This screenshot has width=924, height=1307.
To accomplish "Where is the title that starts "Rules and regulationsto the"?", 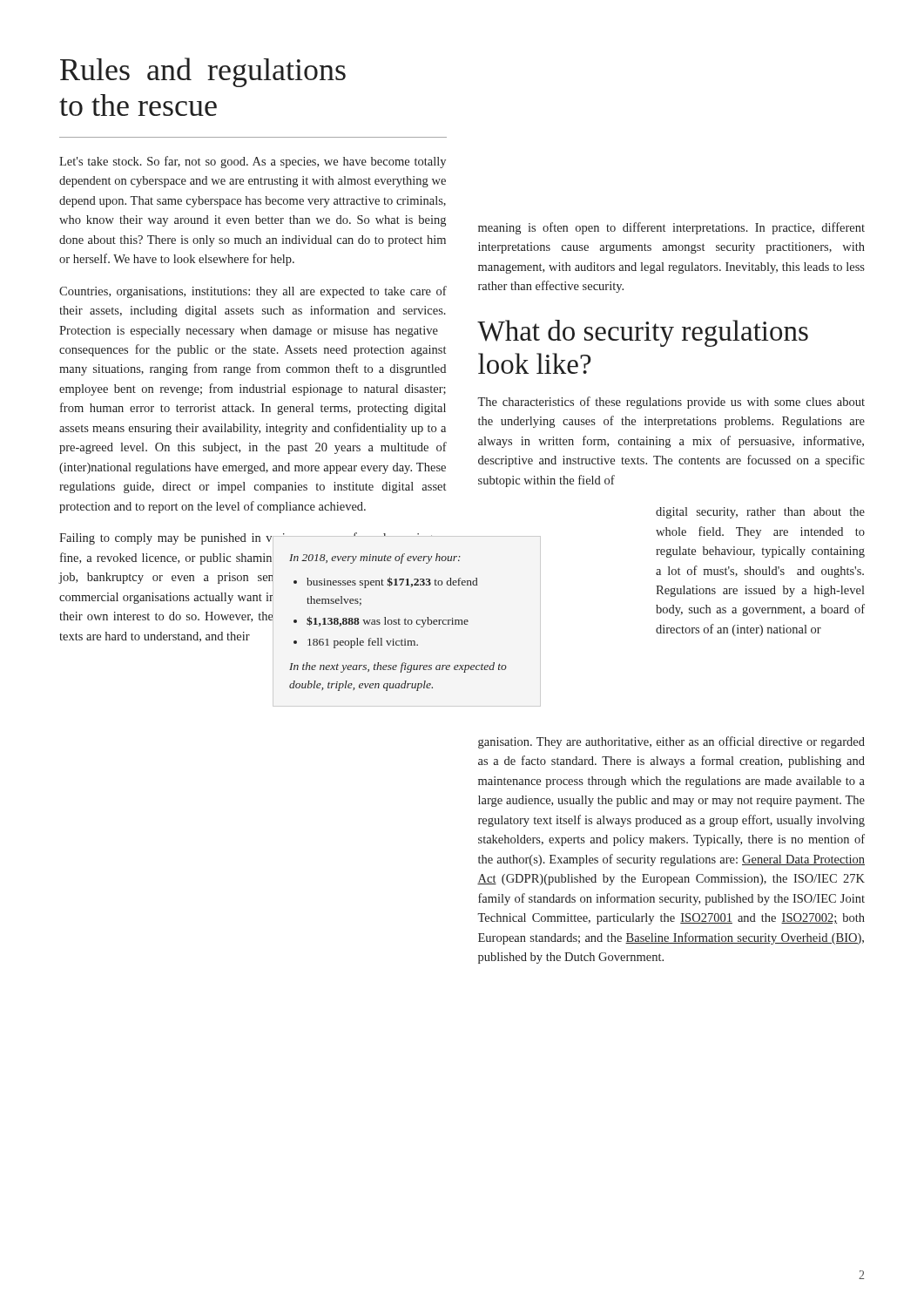I will pos(253,88).
